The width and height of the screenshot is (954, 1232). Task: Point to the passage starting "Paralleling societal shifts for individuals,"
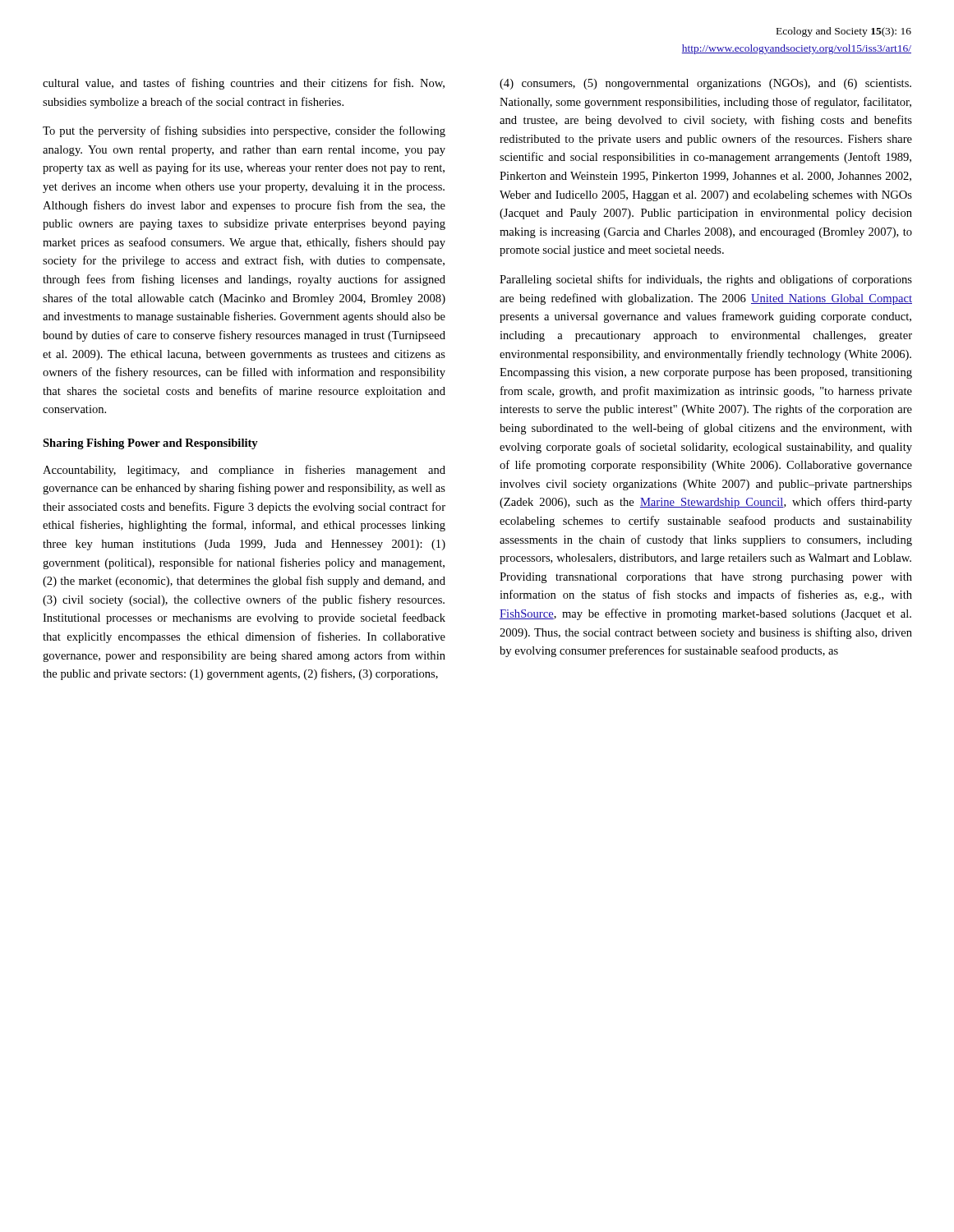click(706, 465)
